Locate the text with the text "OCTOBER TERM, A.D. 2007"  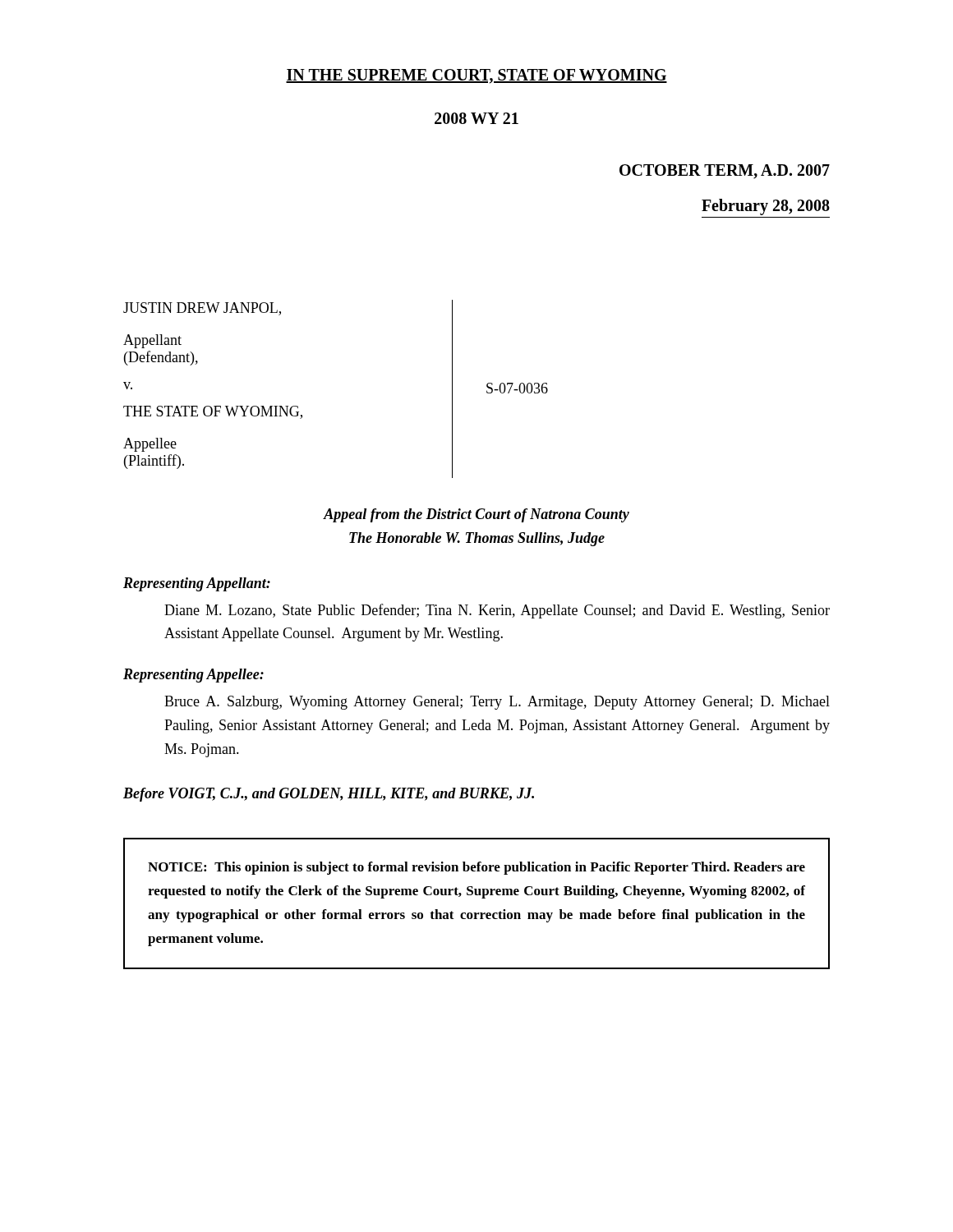pyautogui.click(x=724, y=170)
